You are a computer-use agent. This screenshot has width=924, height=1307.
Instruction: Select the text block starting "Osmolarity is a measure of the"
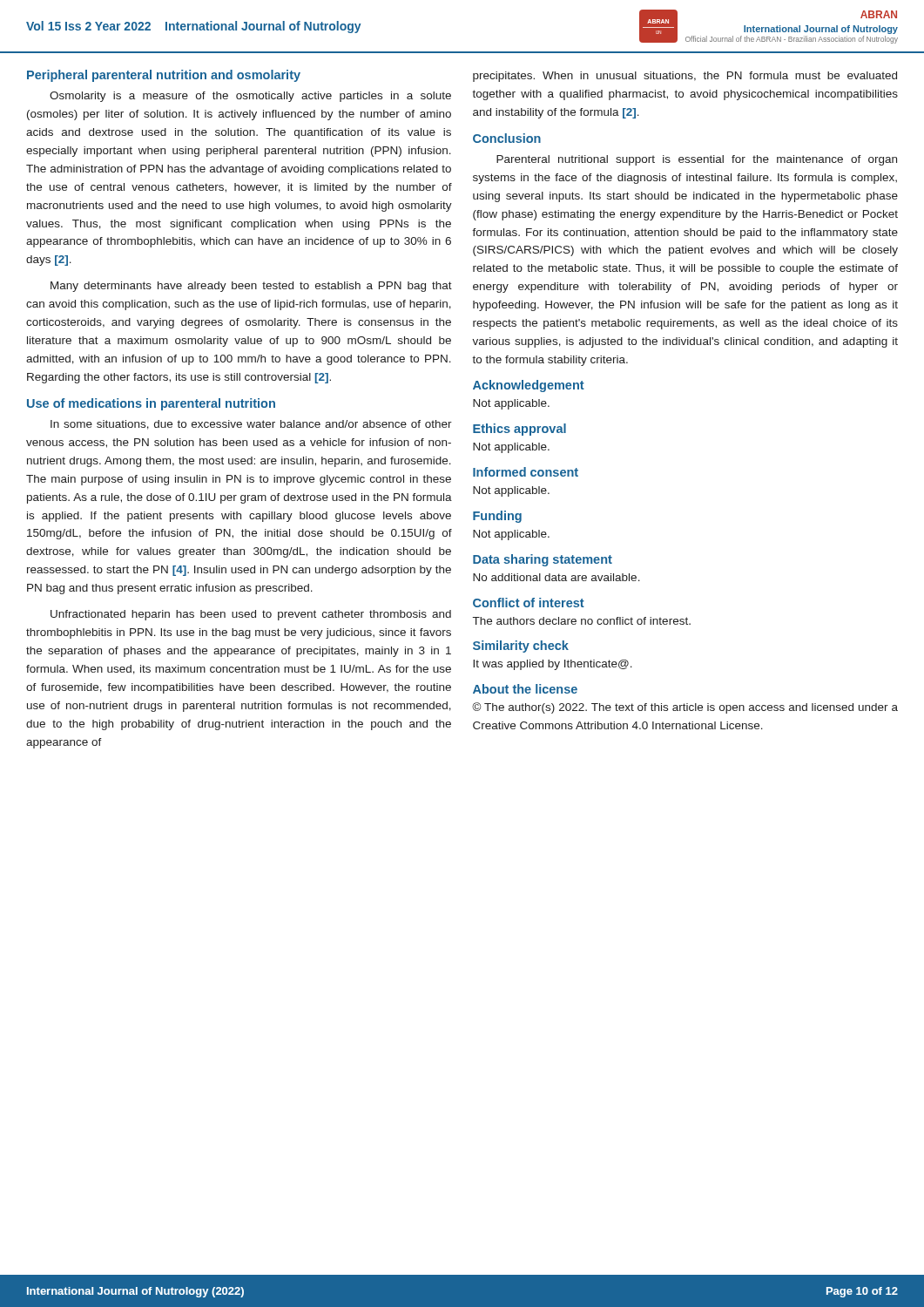(x=239, y=178)
